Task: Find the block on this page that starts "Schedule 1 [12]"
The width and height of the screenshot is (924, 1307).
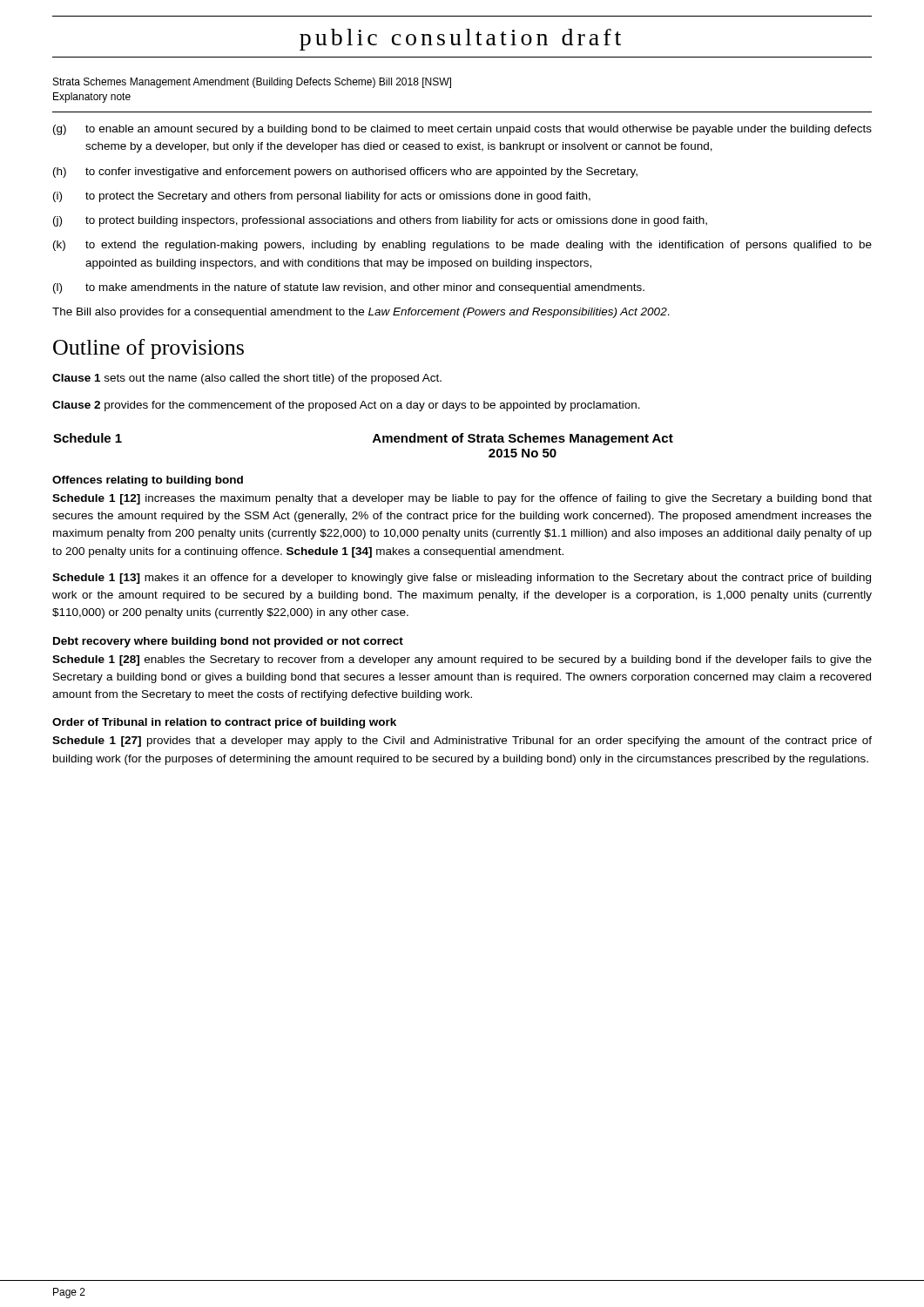Action: point(462,524)
